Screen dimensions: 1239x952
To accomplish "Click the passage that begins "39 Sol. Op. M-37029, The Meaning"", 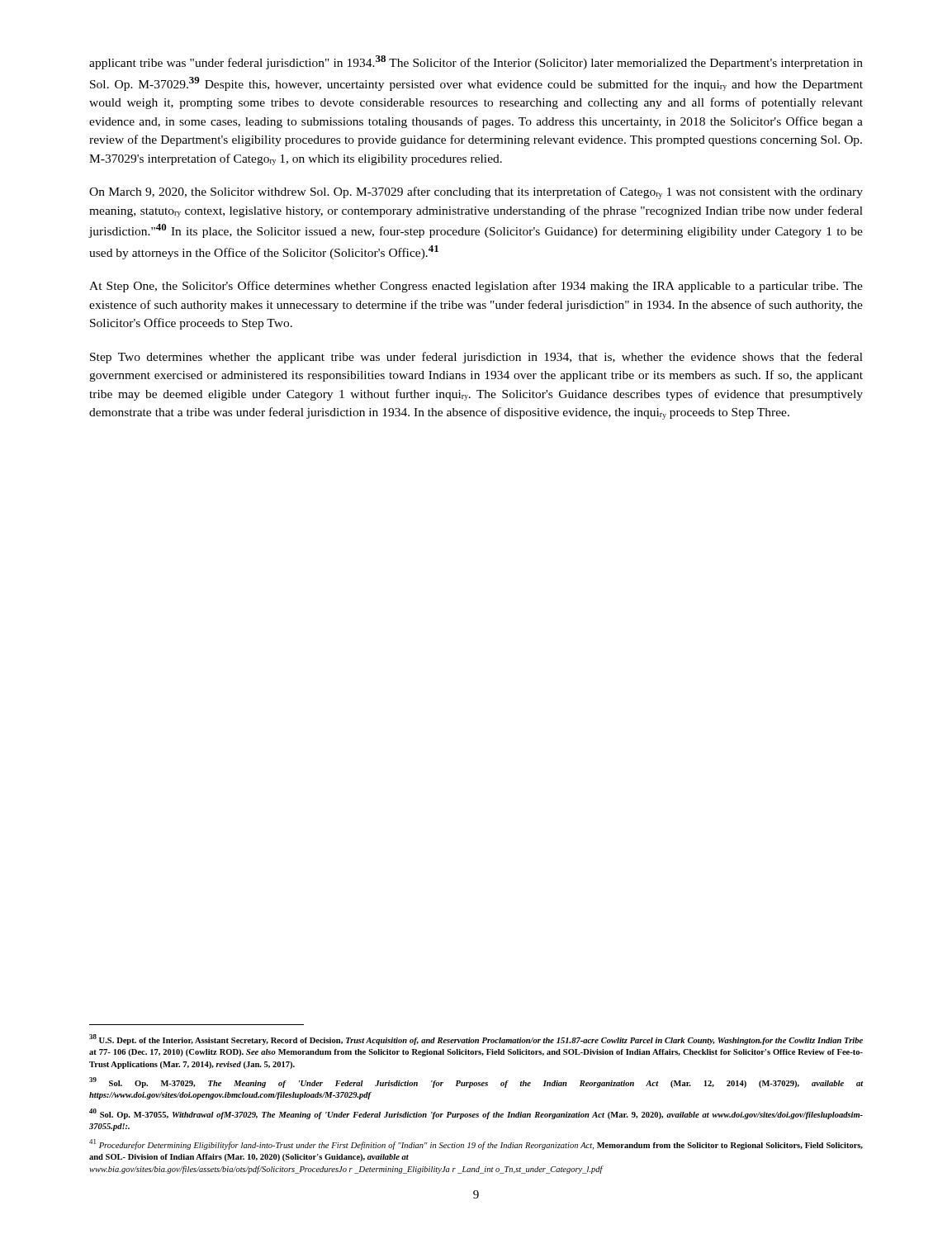I will 476,1088.
